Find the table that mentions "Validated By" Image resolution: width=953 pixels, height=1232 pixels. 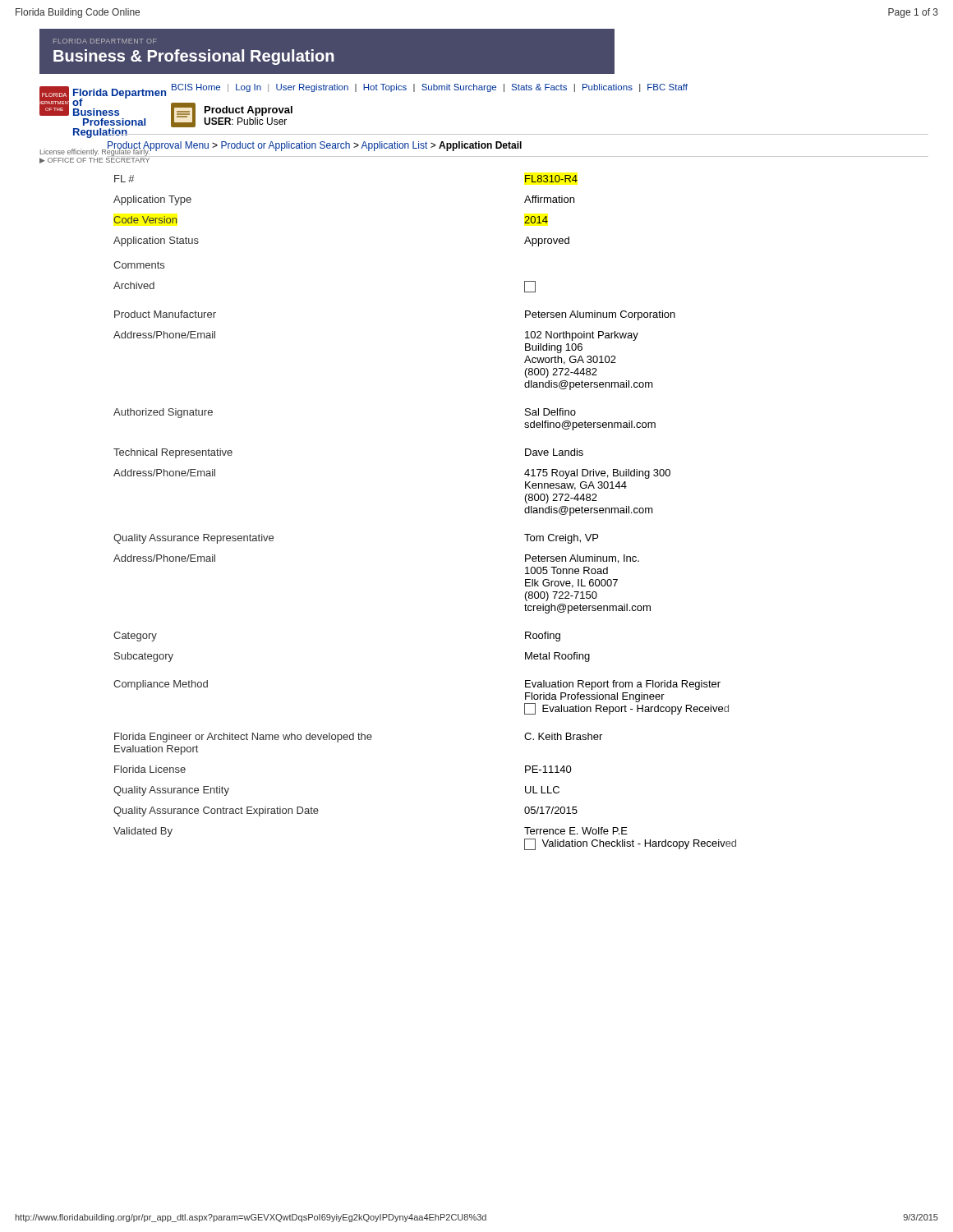pyautogui.click(x=518, y=511)
